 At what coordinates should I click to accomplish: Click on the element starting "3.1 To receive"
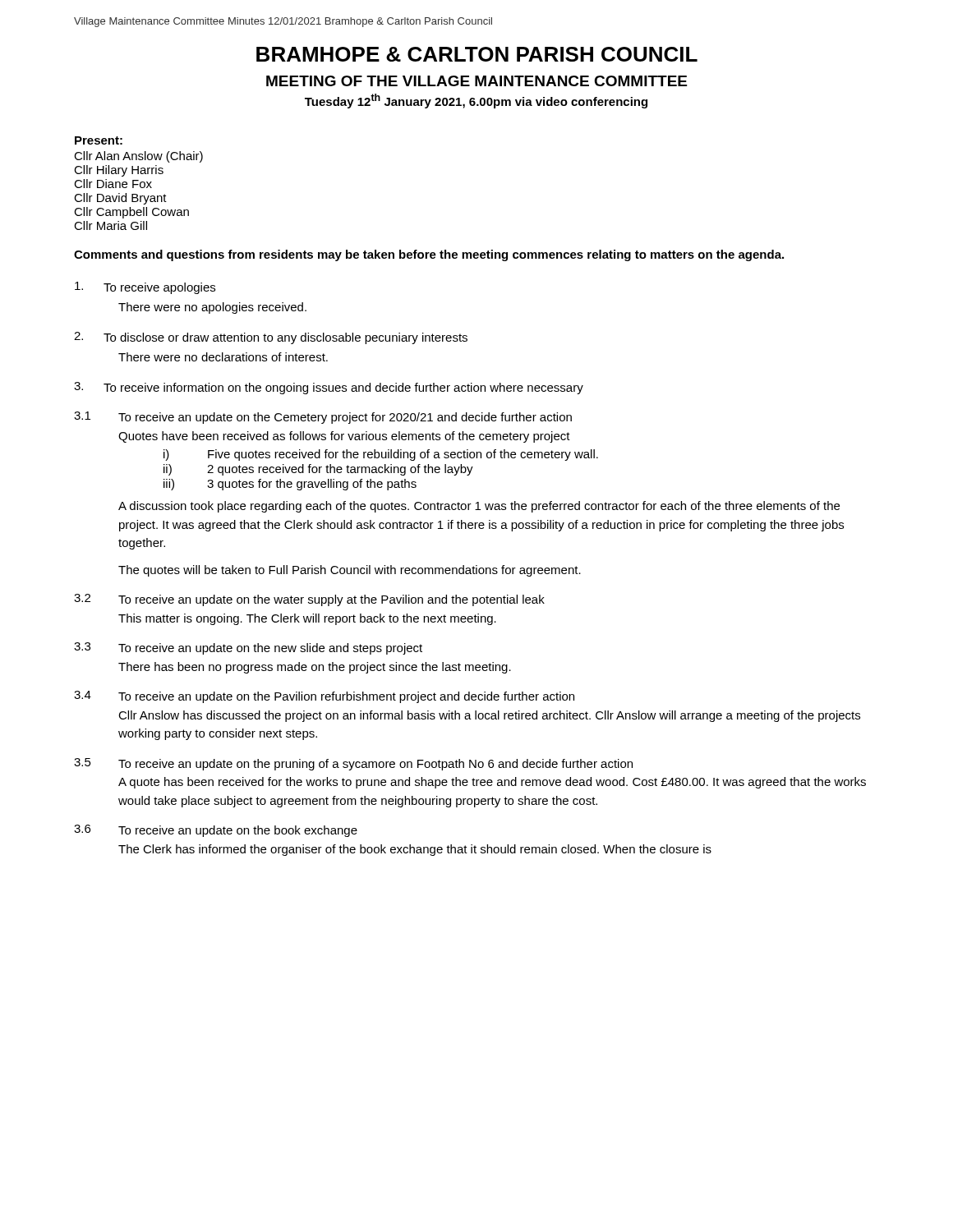click(476, 494)
